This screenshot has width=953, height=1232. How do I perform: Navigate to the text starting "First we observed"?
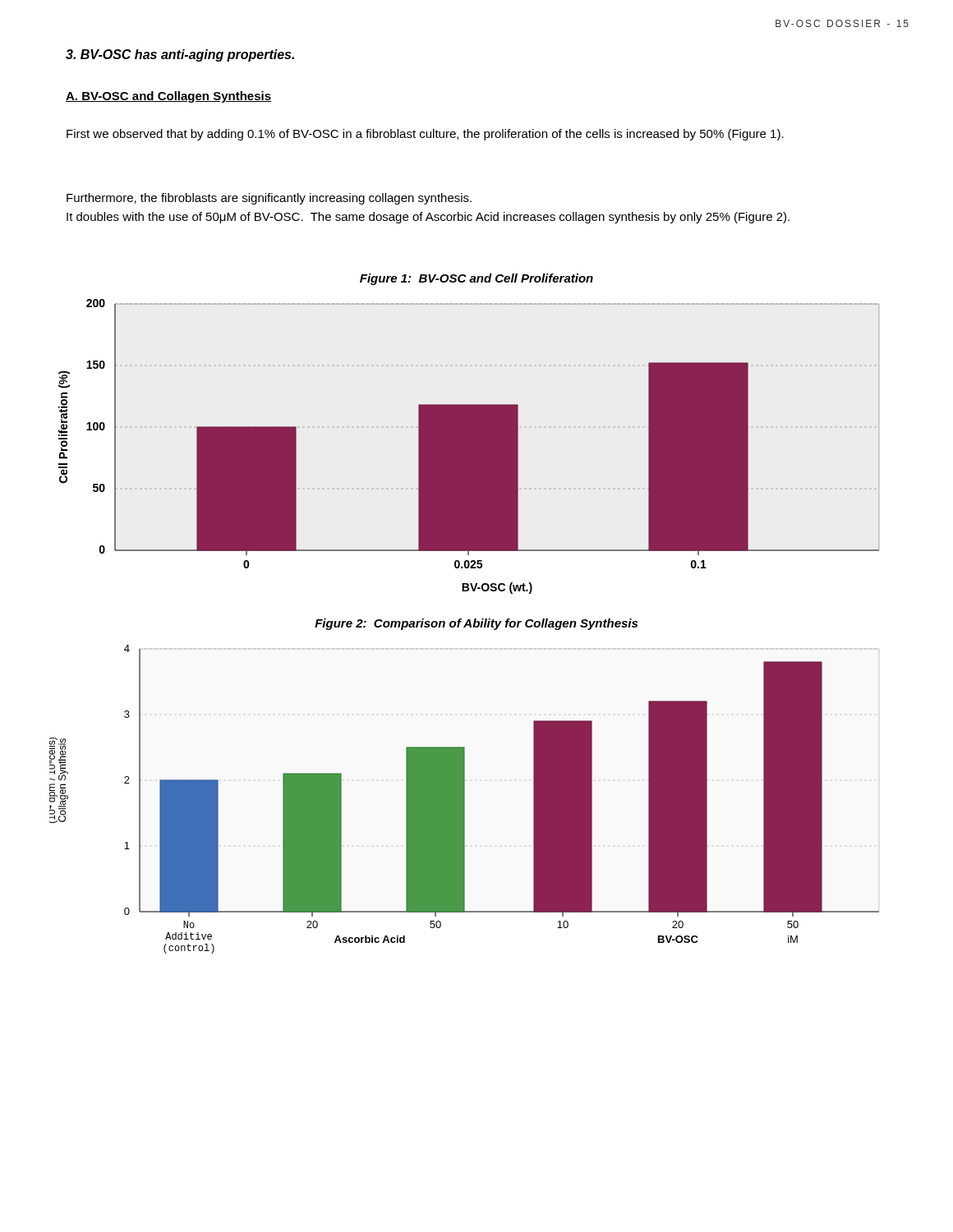tap(425, 133)
